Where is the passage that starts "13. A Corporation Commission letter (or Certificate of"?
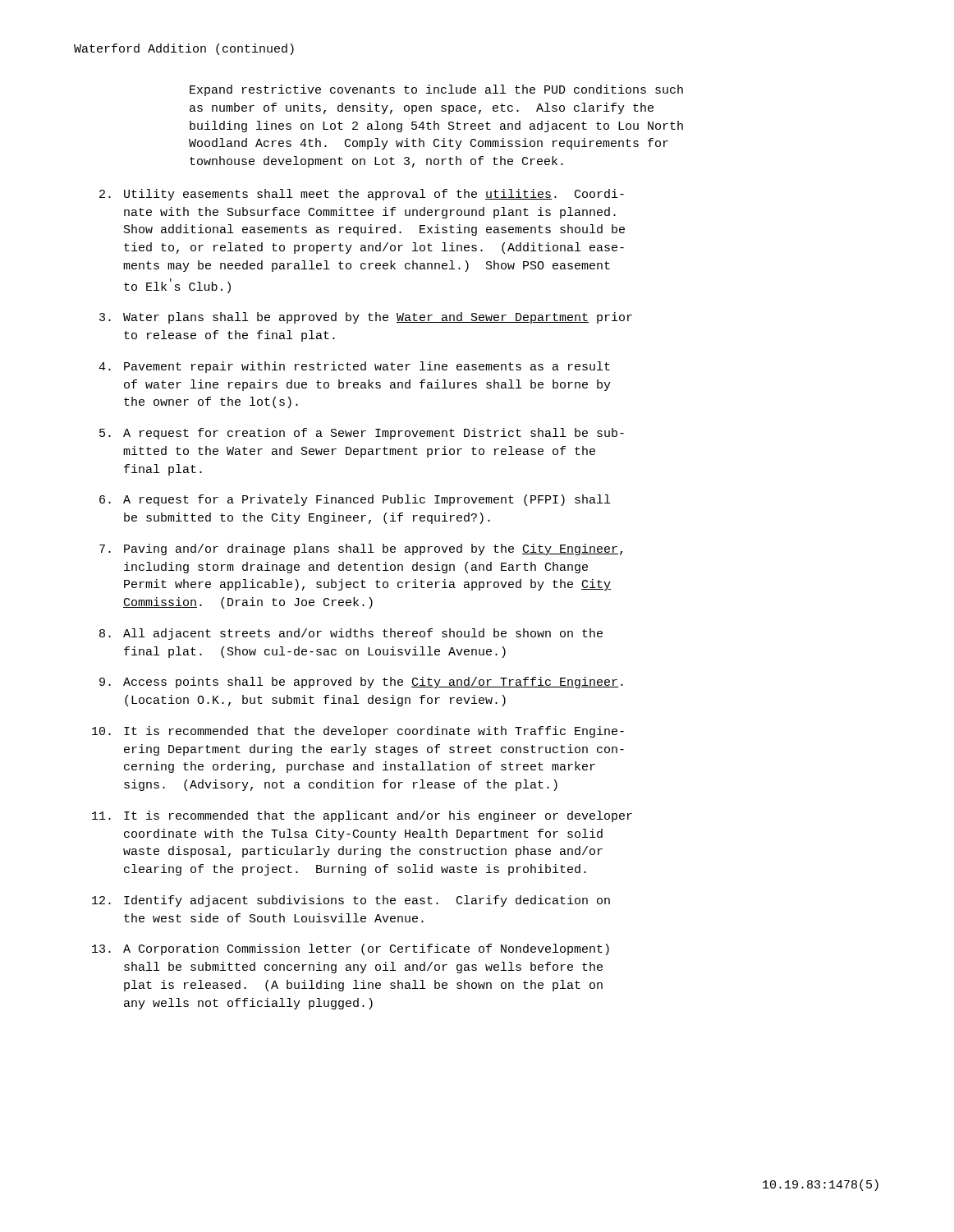The height and width of the screenshot is (1232, 954). [x=477, y=977]
